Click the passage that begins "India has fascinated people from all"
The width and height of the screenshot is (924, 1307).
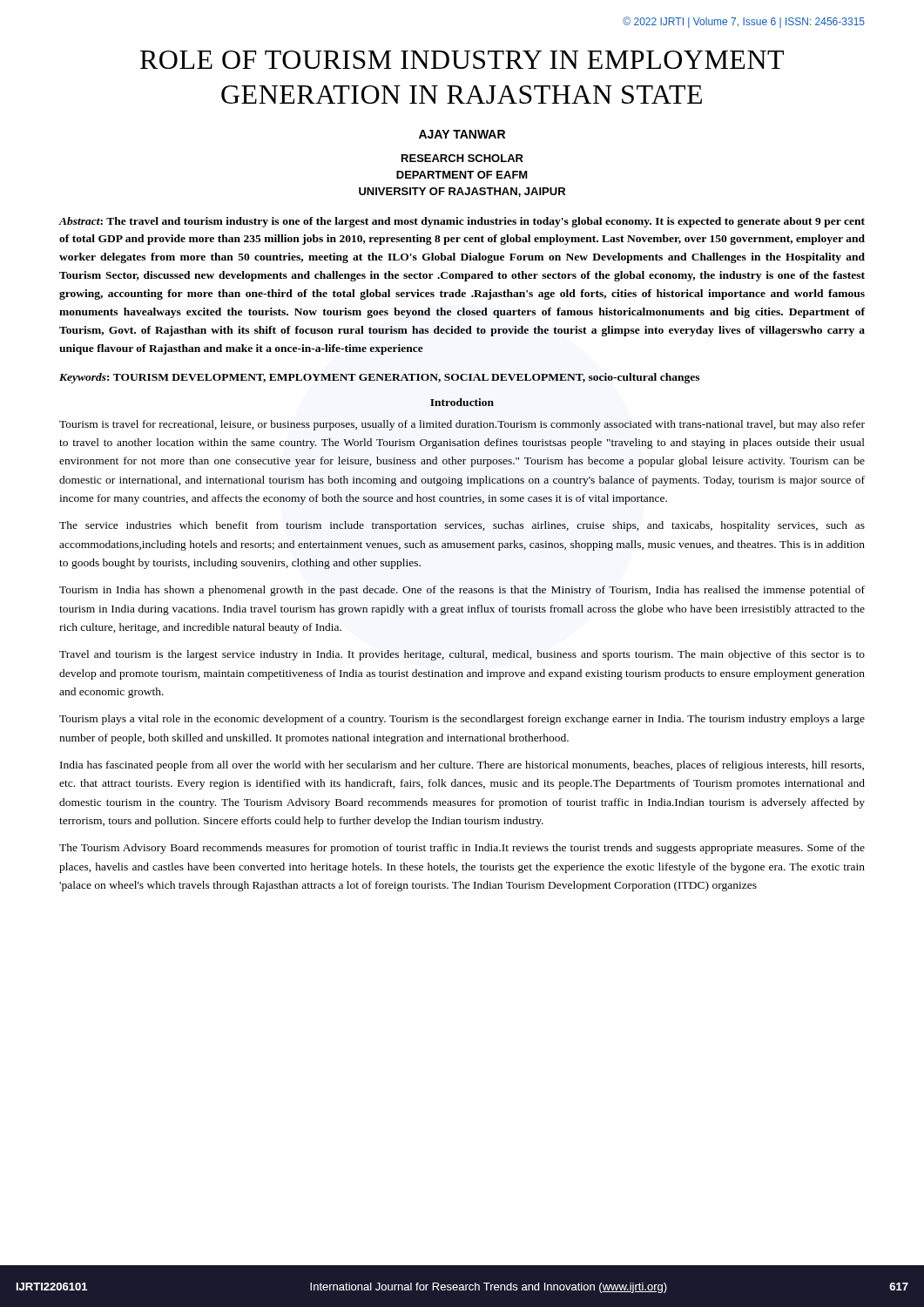pos(462,793)
